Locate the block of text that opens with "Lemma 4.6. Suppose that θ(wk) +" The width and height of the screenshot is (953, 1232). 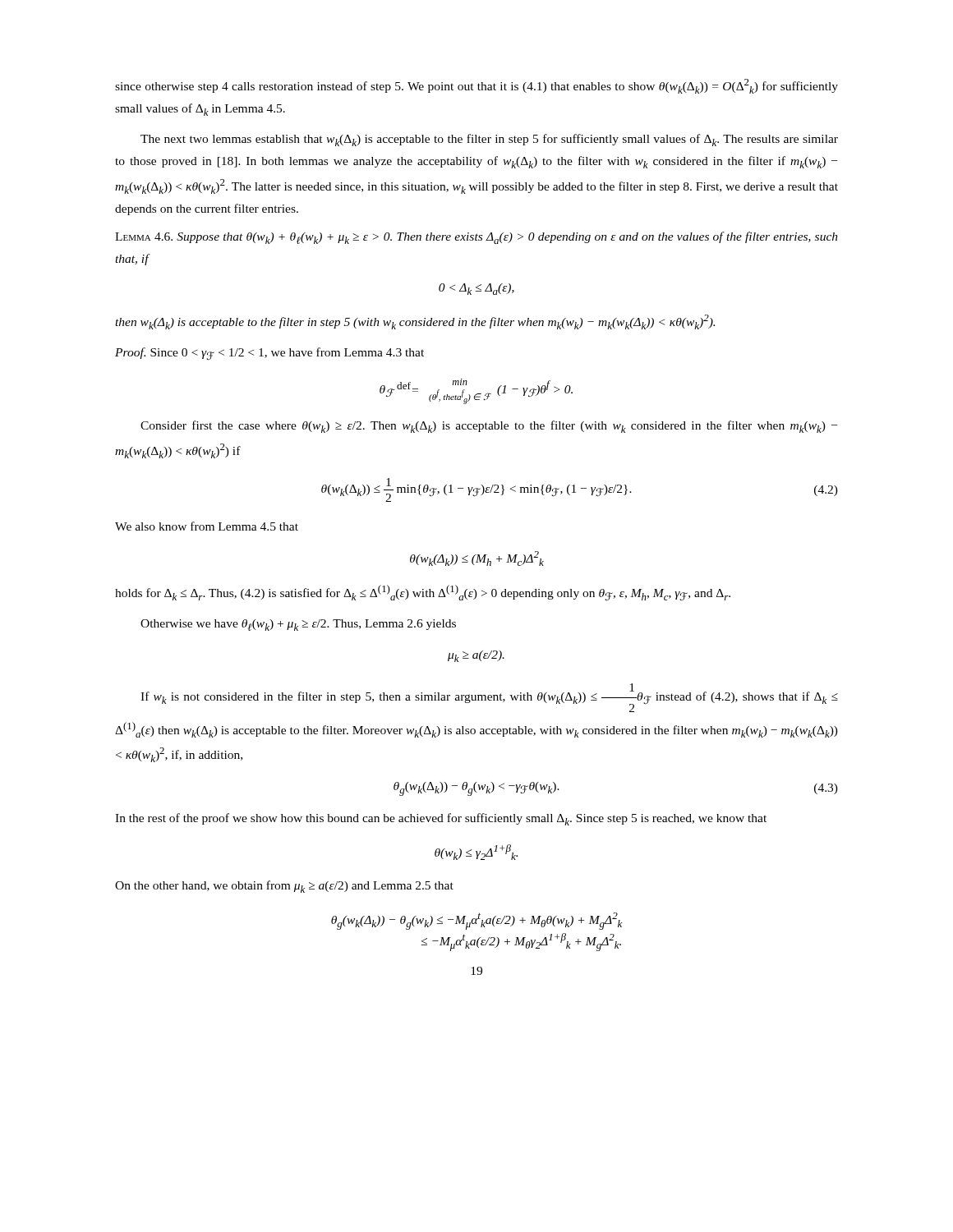click(476, 248)
